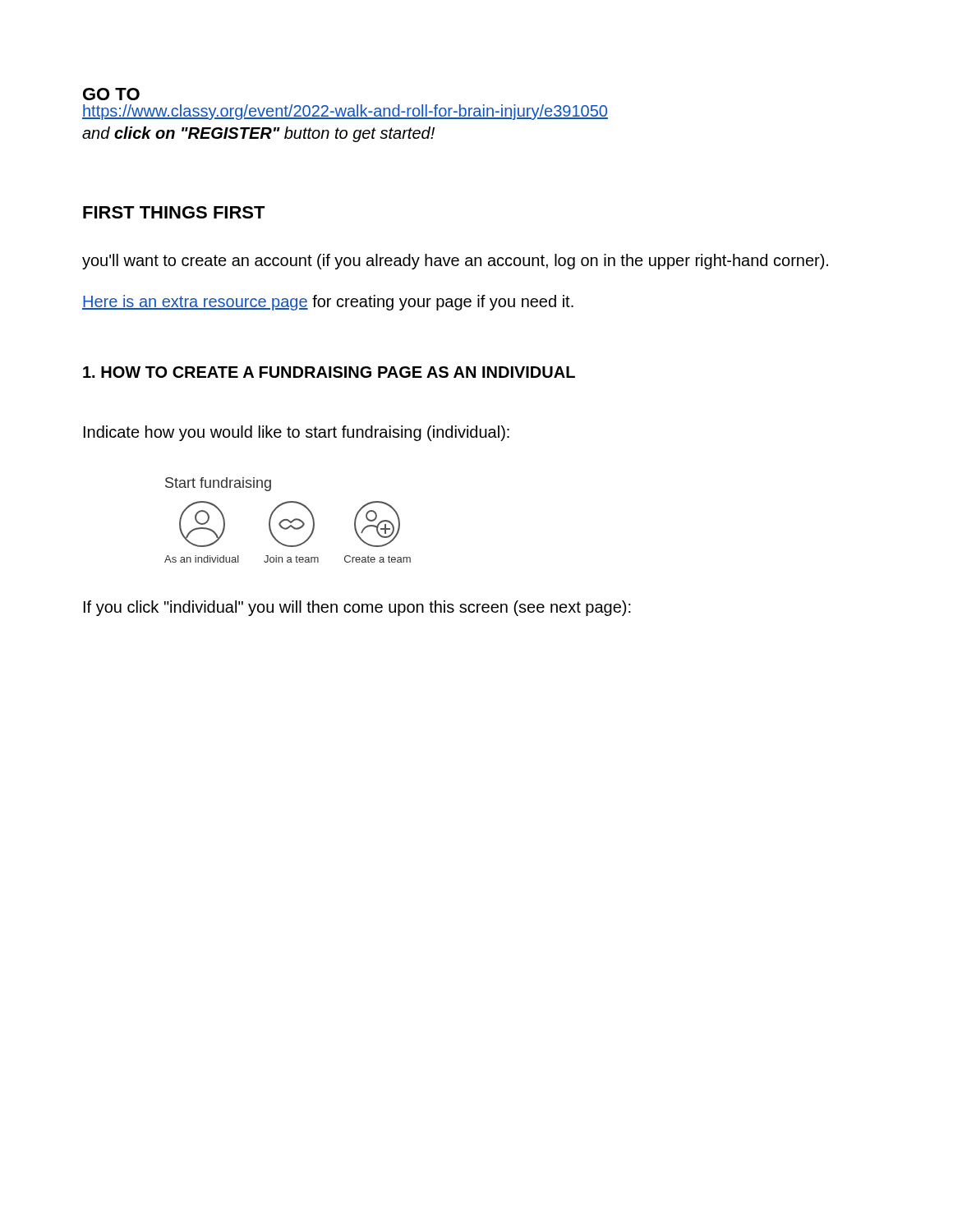Find the passage starting "Here is an extra resource page"

coord(476,301)
